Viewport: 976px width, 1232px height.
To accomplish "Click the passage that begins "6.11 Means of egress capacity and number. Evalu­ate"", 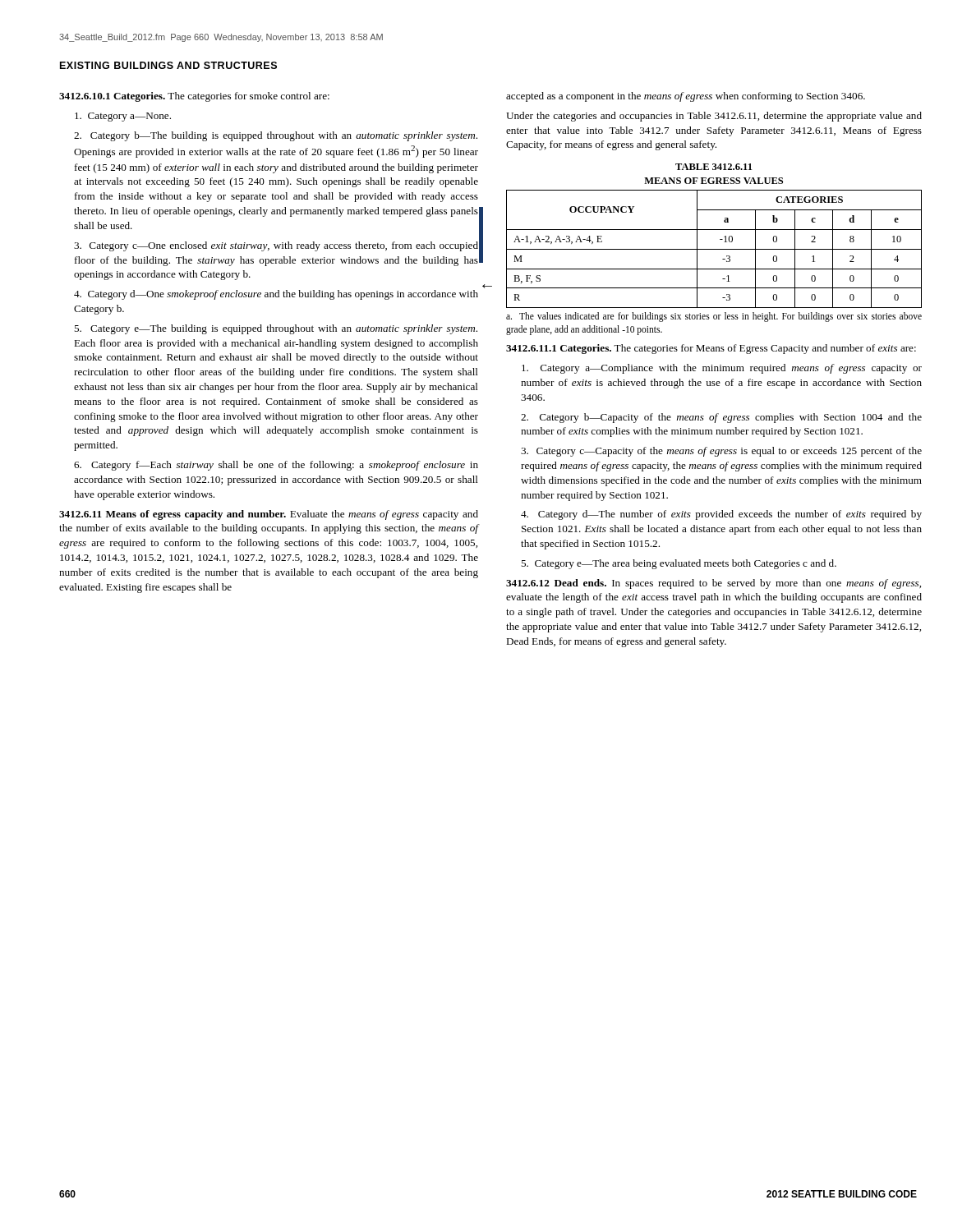I will coord(269,550).
